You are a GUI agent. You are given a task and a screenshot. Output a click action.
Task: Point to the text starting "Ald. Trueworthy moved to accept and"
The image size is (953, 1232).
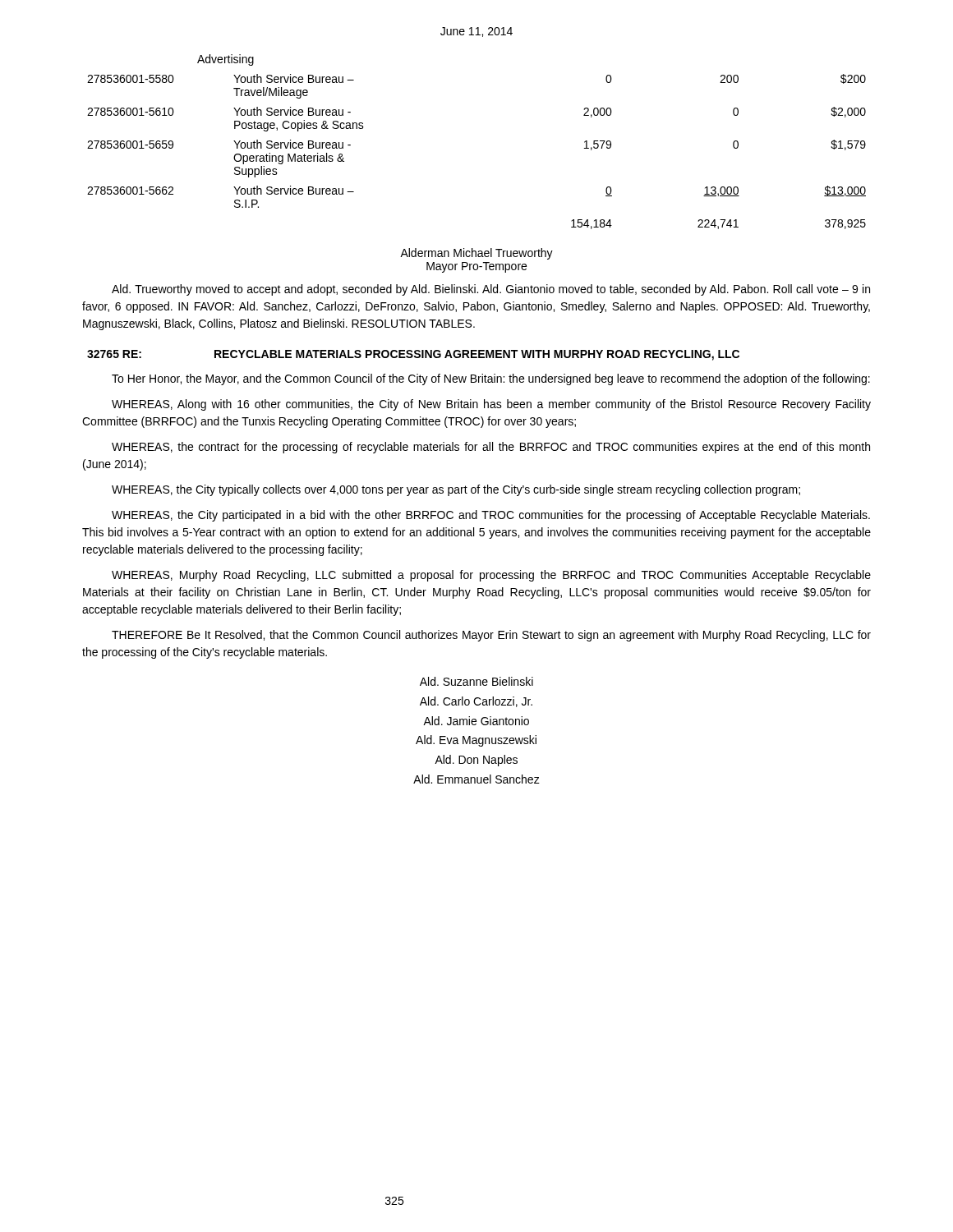[x=476, y=306]
